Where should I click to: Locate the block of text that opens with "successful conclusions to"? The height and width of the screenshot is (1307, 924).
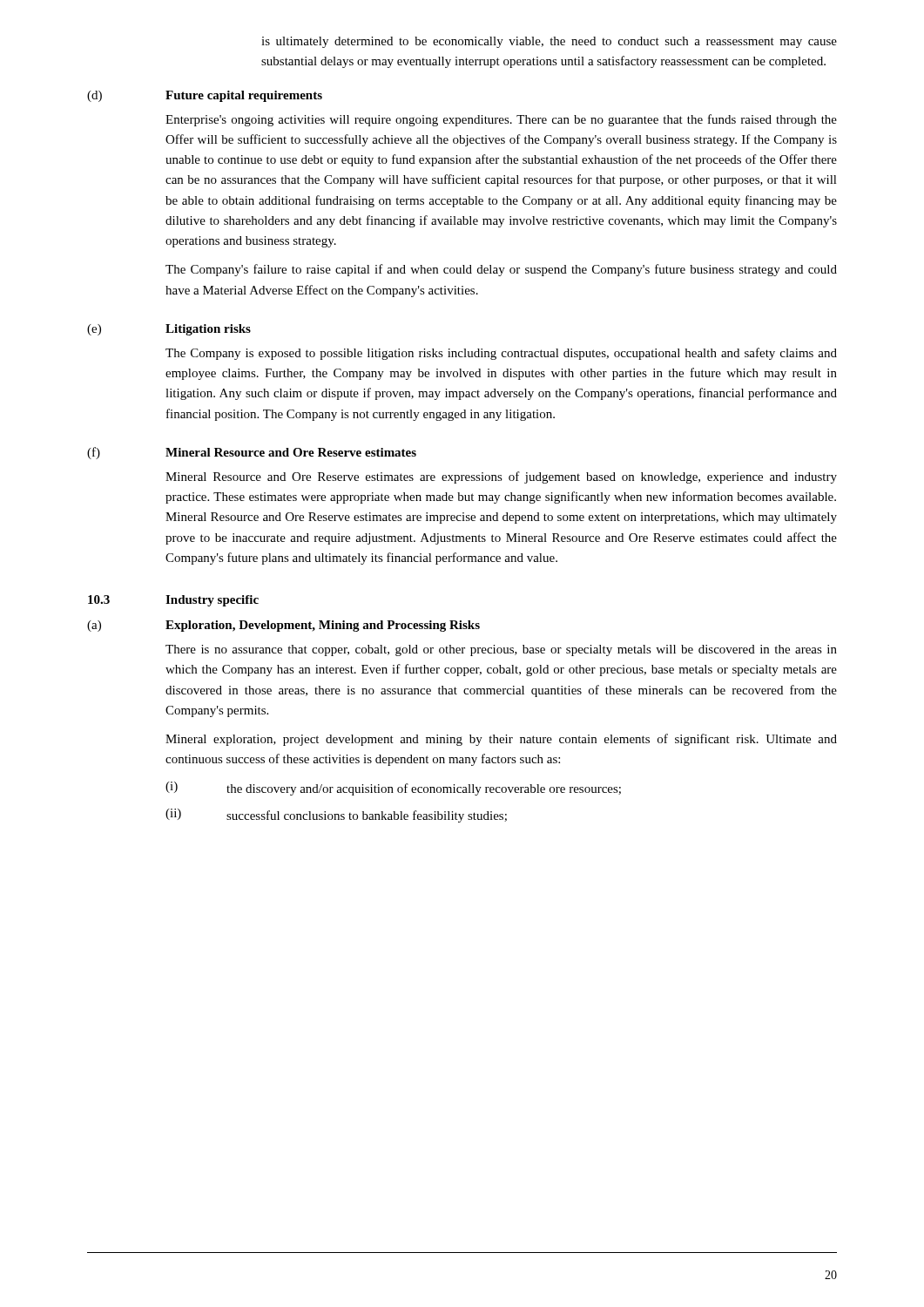point(367,815)
